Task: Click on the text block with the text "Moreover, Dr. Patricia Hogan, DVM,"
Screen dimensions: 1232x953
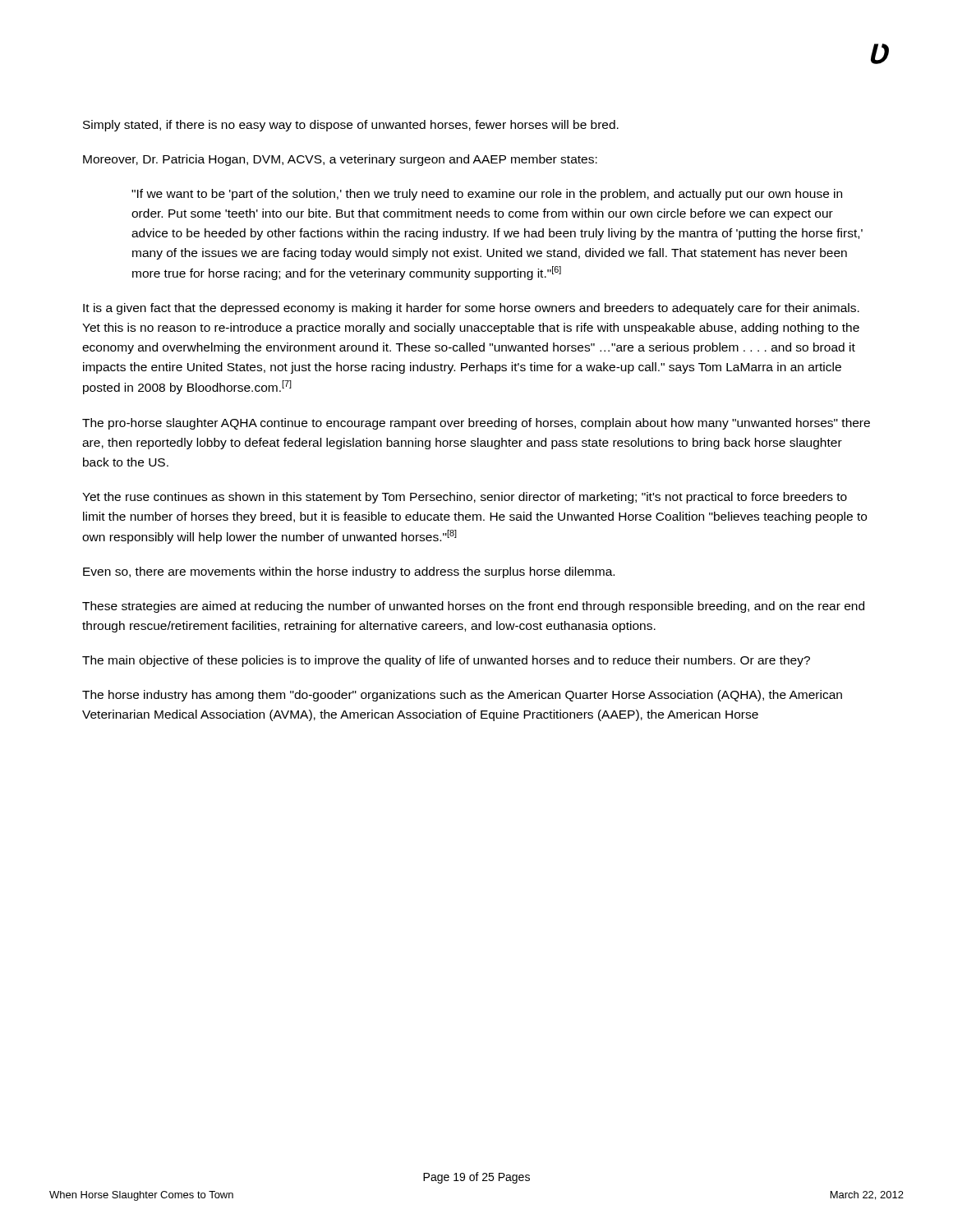Action: point(340,159)
